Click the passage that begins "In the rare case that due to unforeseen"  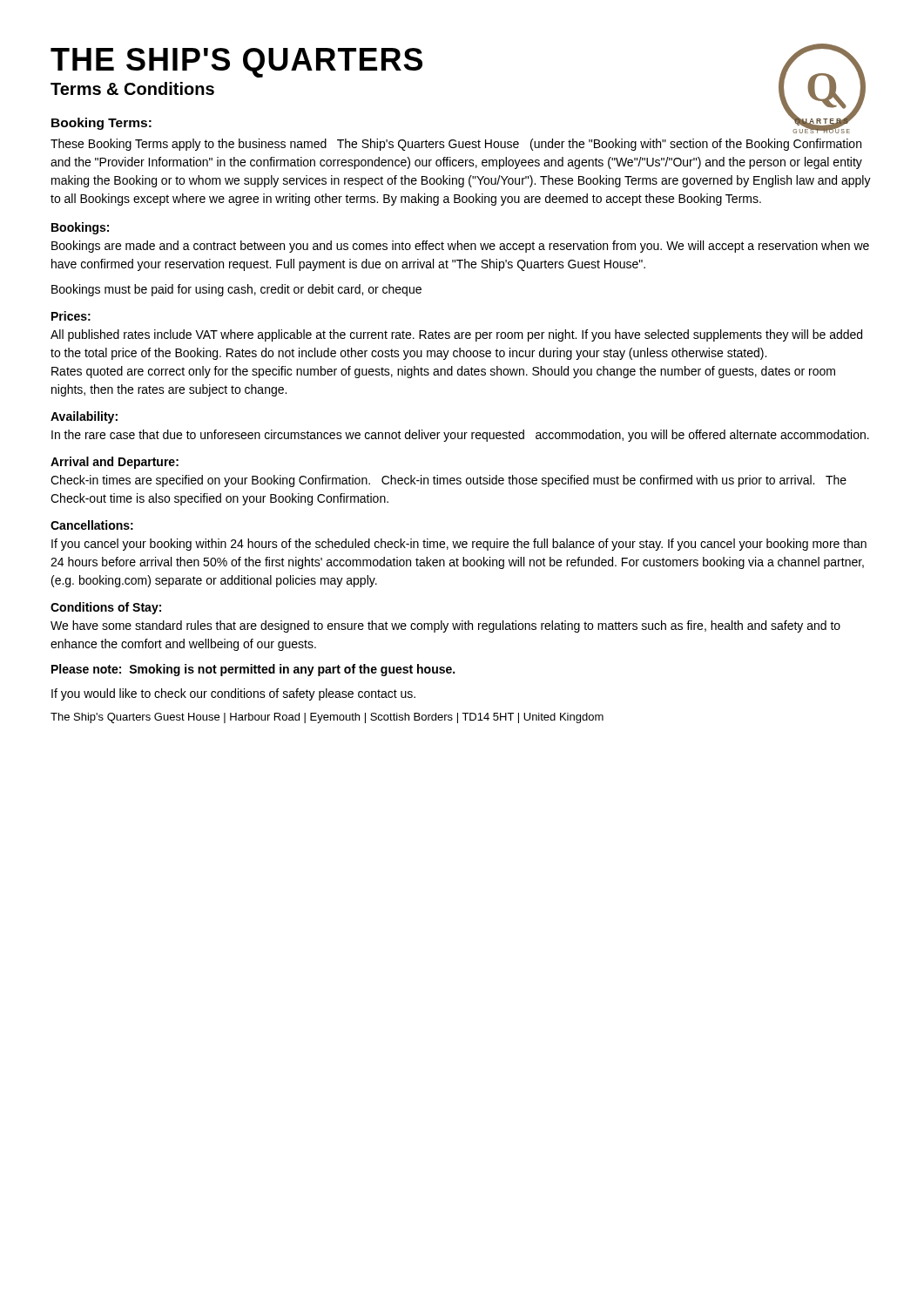(x=460, y=435)
